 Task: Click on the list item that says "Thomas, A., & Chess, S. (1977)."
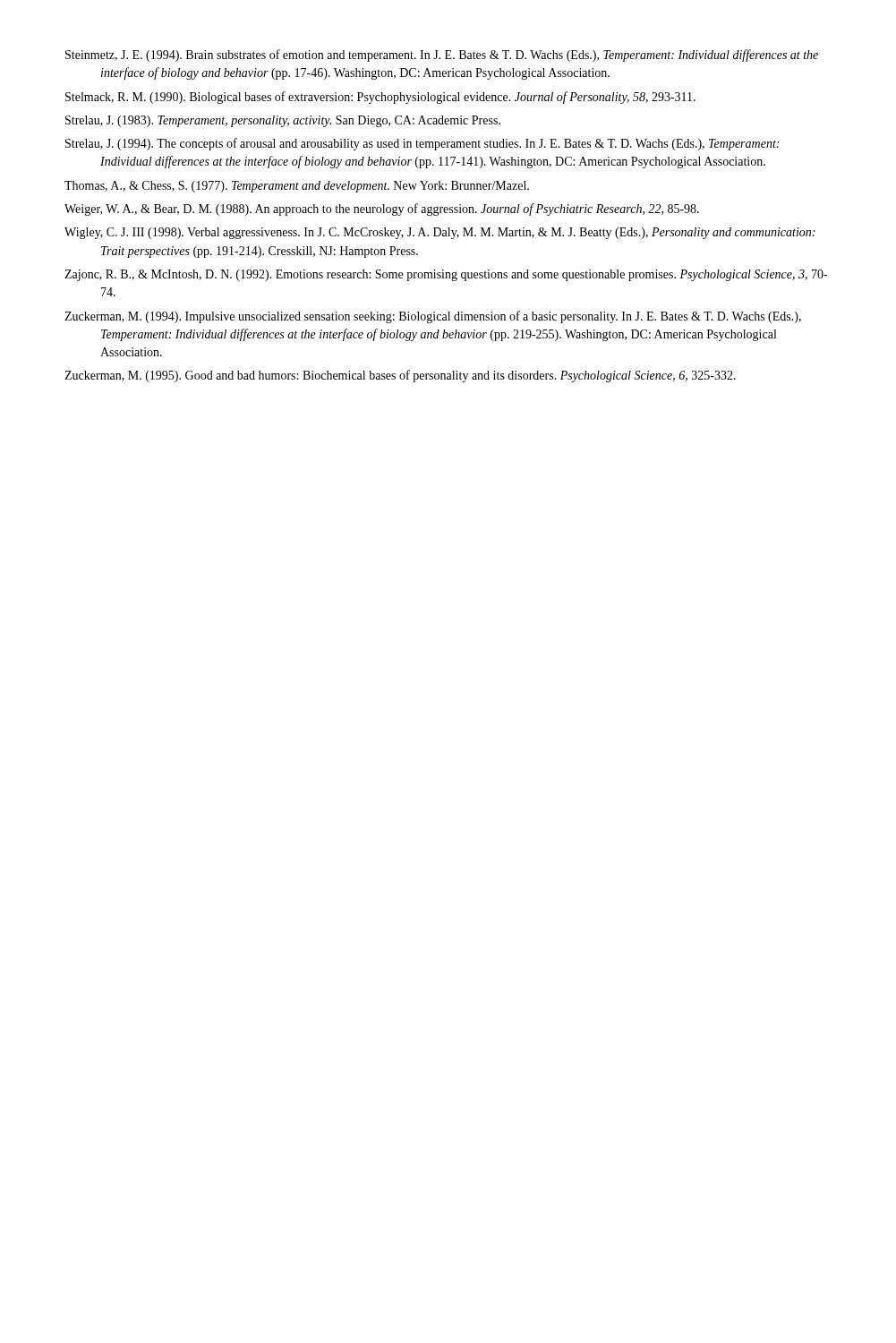pyautogui.click(x=297, y=186)
